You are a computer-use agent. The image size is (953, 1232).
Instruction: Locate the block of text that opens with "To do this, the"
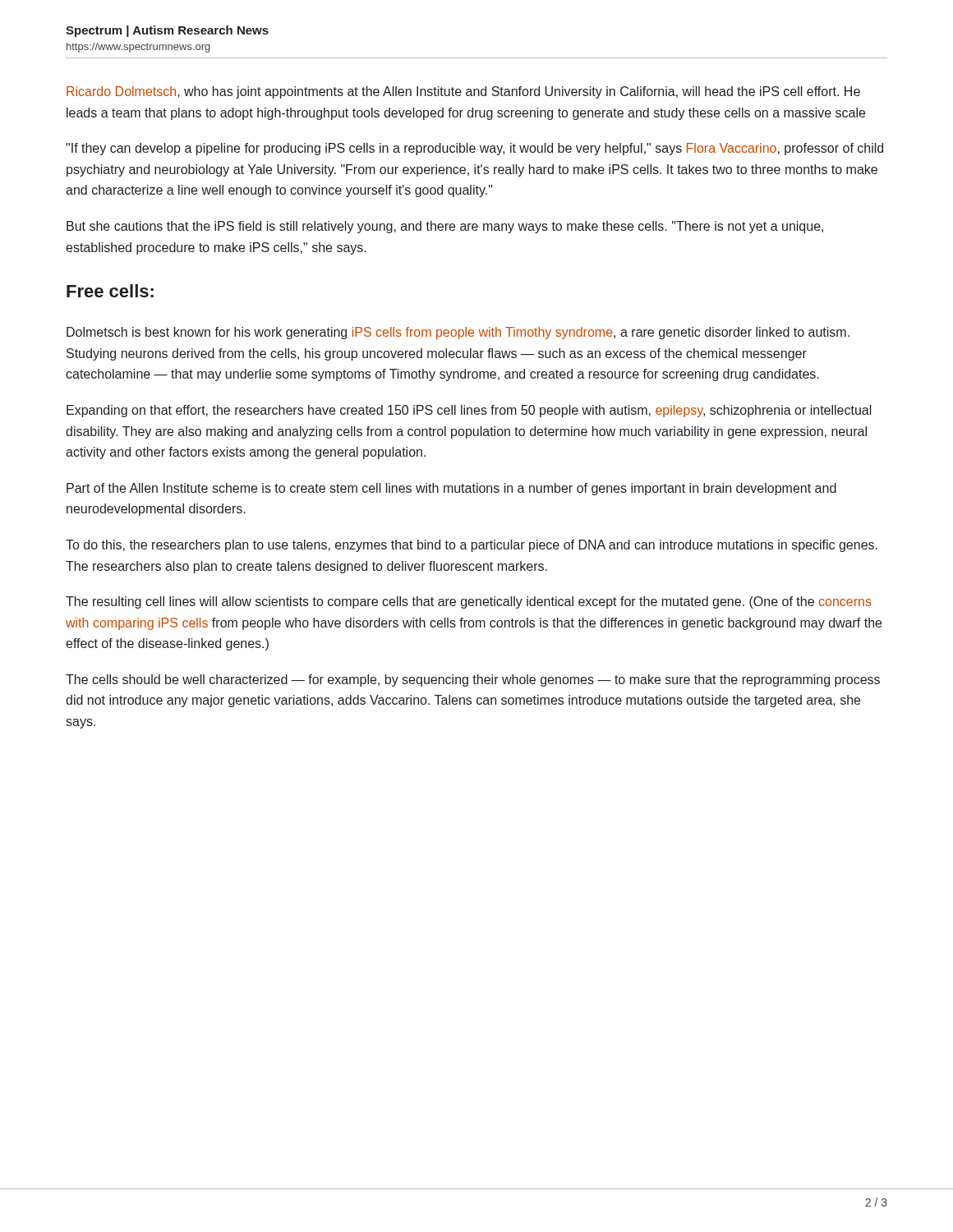(476, 556)
